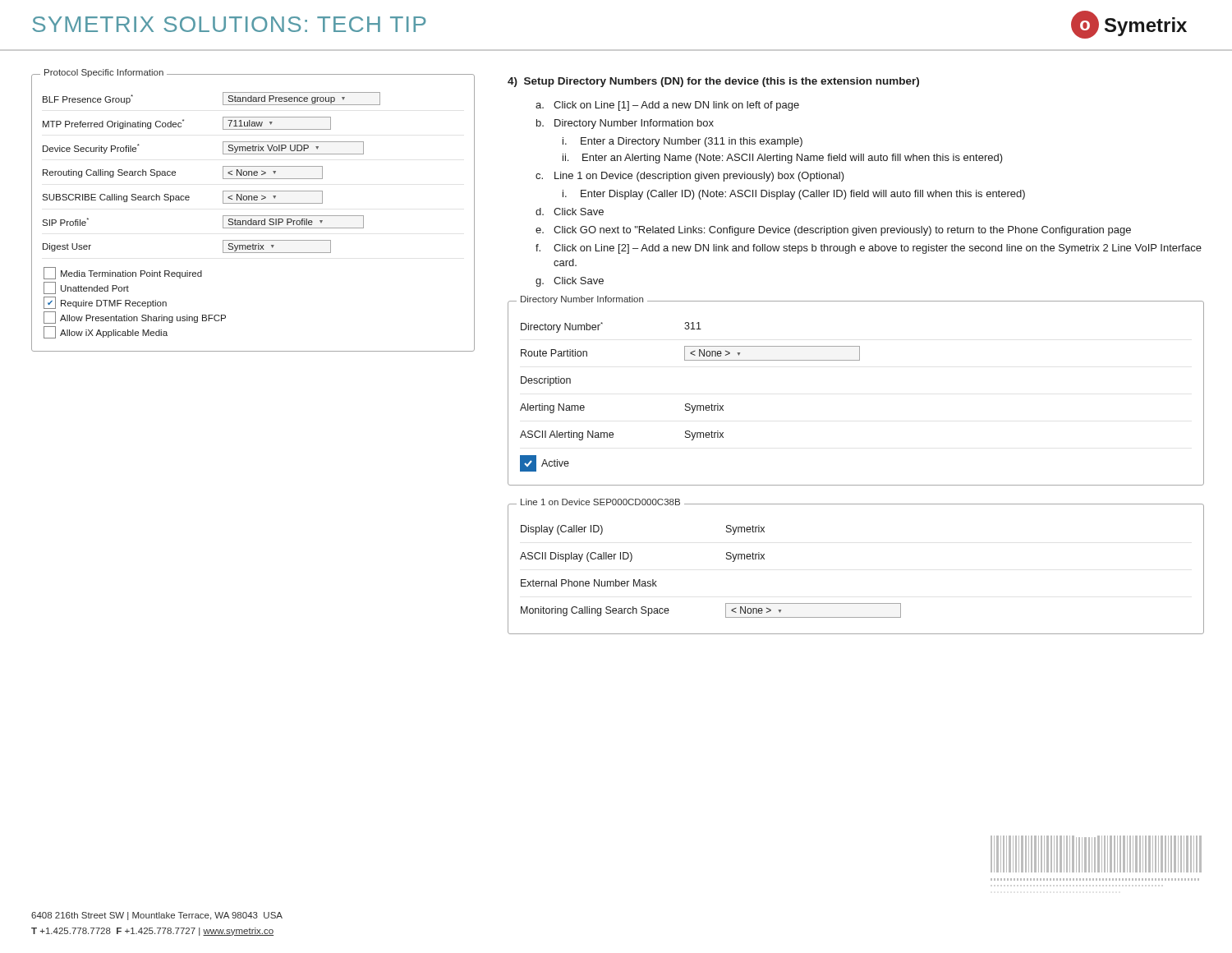The height and width of the screenshot is (953, 1232).
Task: Click the passage that begins "f. Click on Line [2] – Add a"
Action: (x=870, y=256)
